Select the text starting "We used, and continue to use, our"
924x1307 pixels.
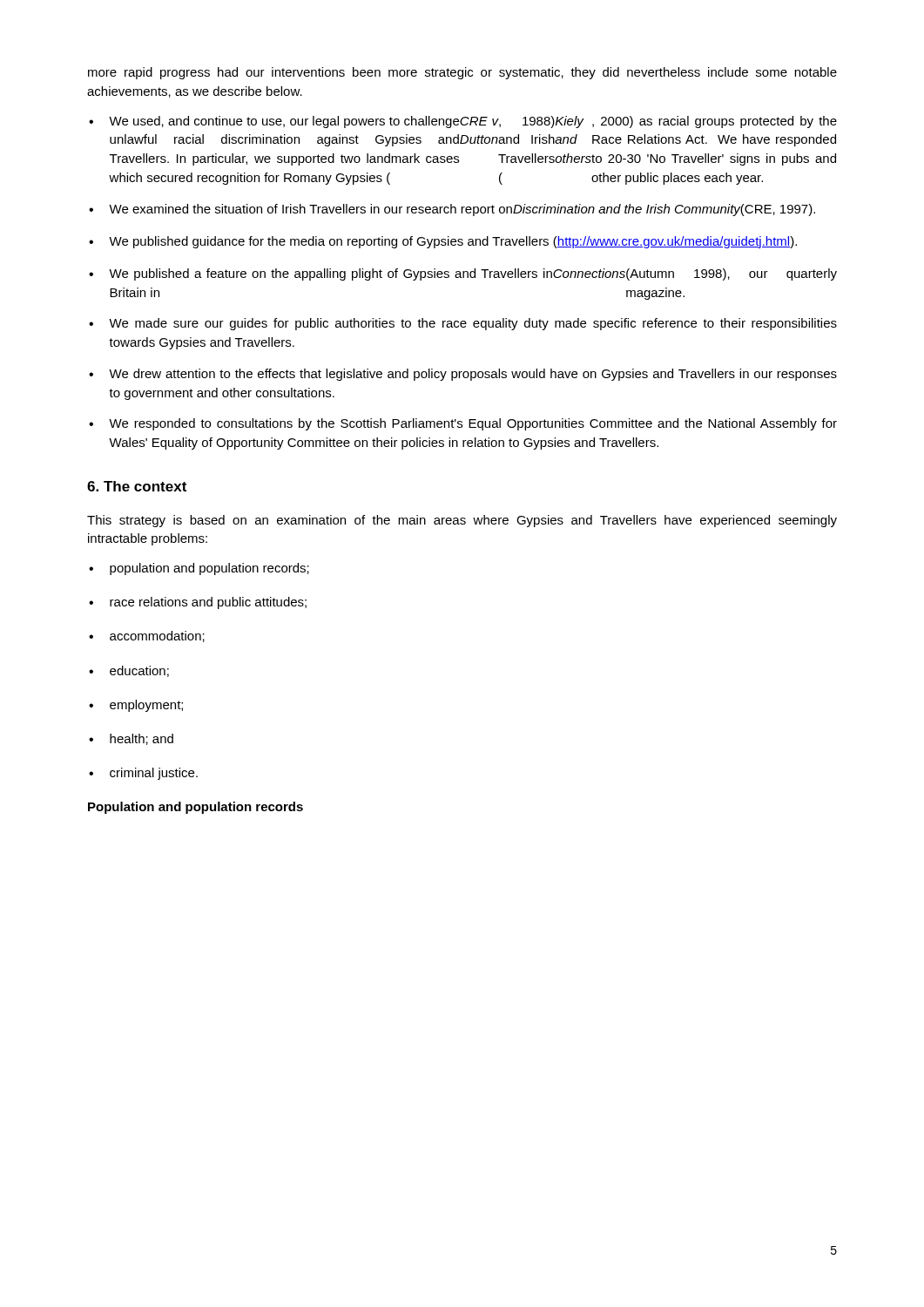473,148
